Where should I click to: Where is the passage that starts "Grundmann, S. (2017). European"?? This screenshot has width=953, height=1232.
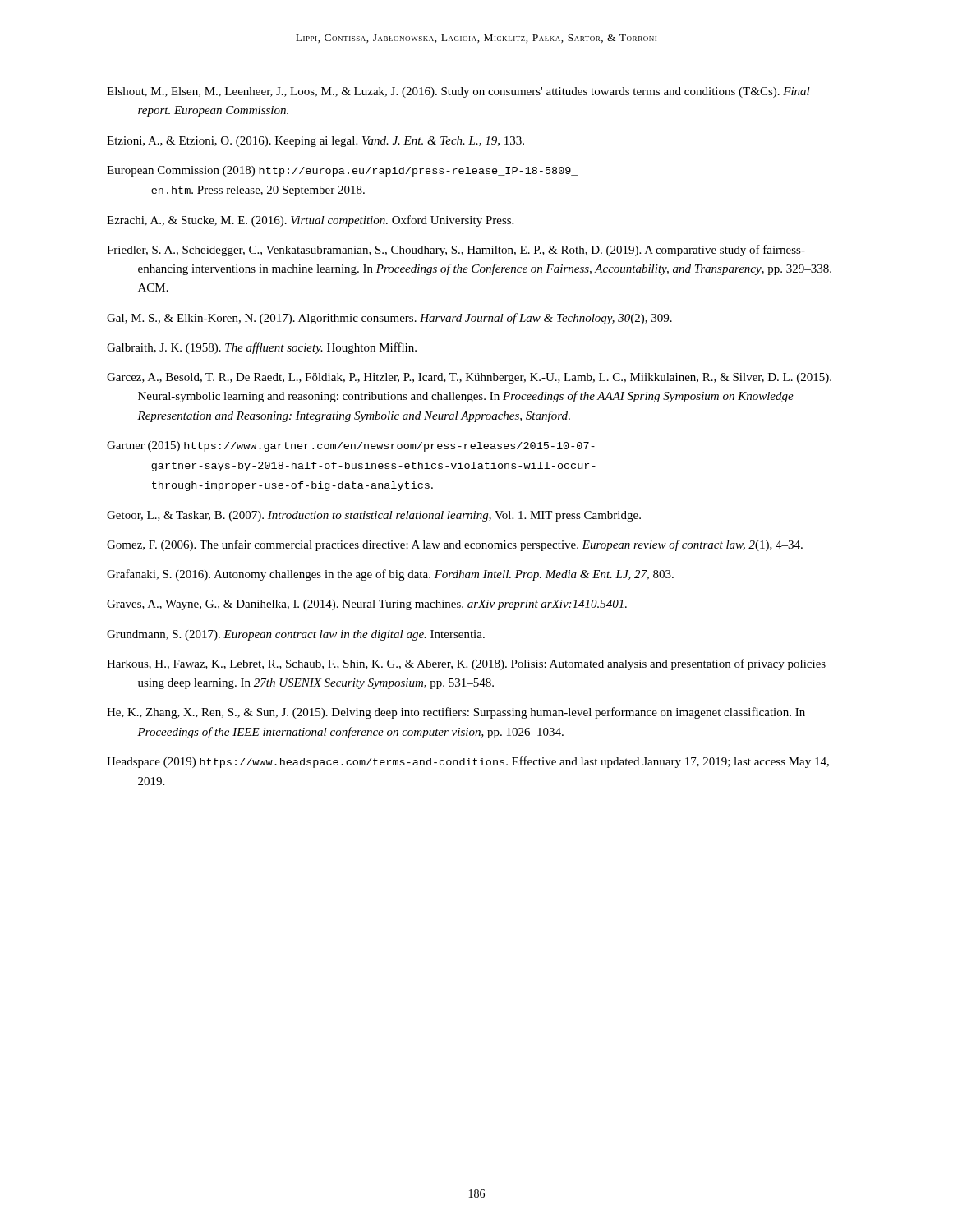point(296,634)
